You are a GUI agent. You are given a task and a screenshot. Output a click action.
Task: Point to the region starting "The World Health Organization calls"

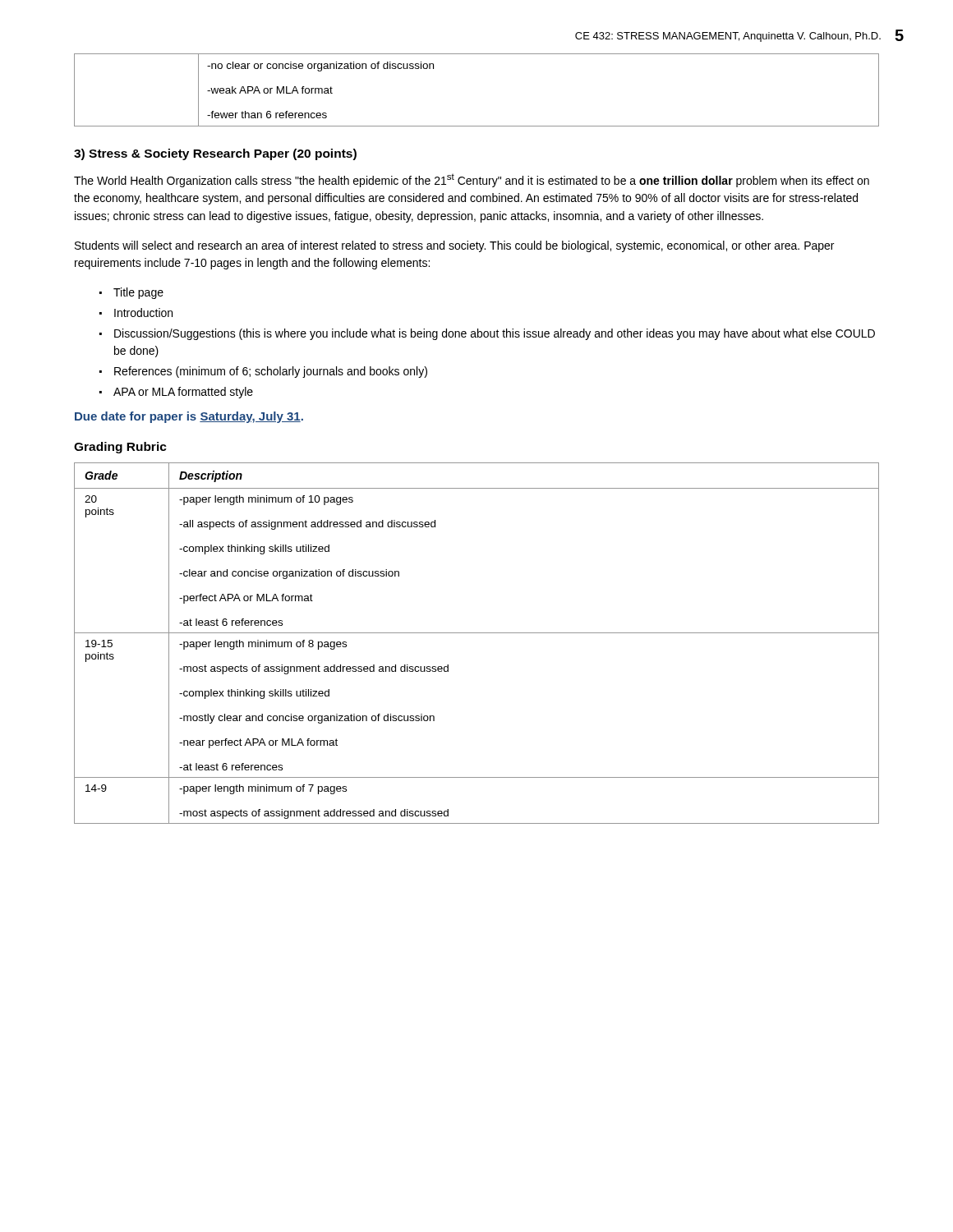point(472,197)
